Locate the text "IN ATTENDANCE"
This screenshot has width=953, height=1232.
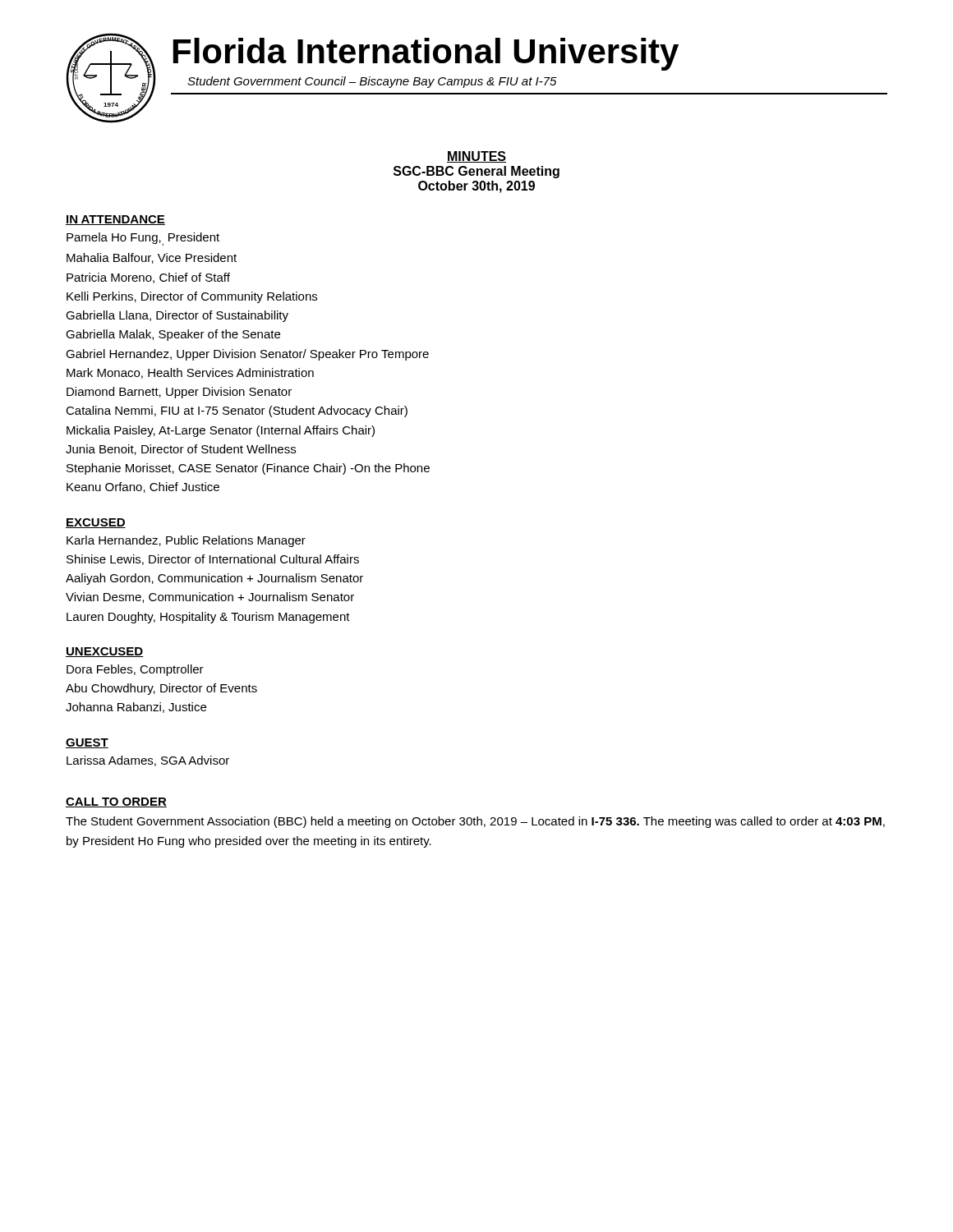[x=115, y=219]
